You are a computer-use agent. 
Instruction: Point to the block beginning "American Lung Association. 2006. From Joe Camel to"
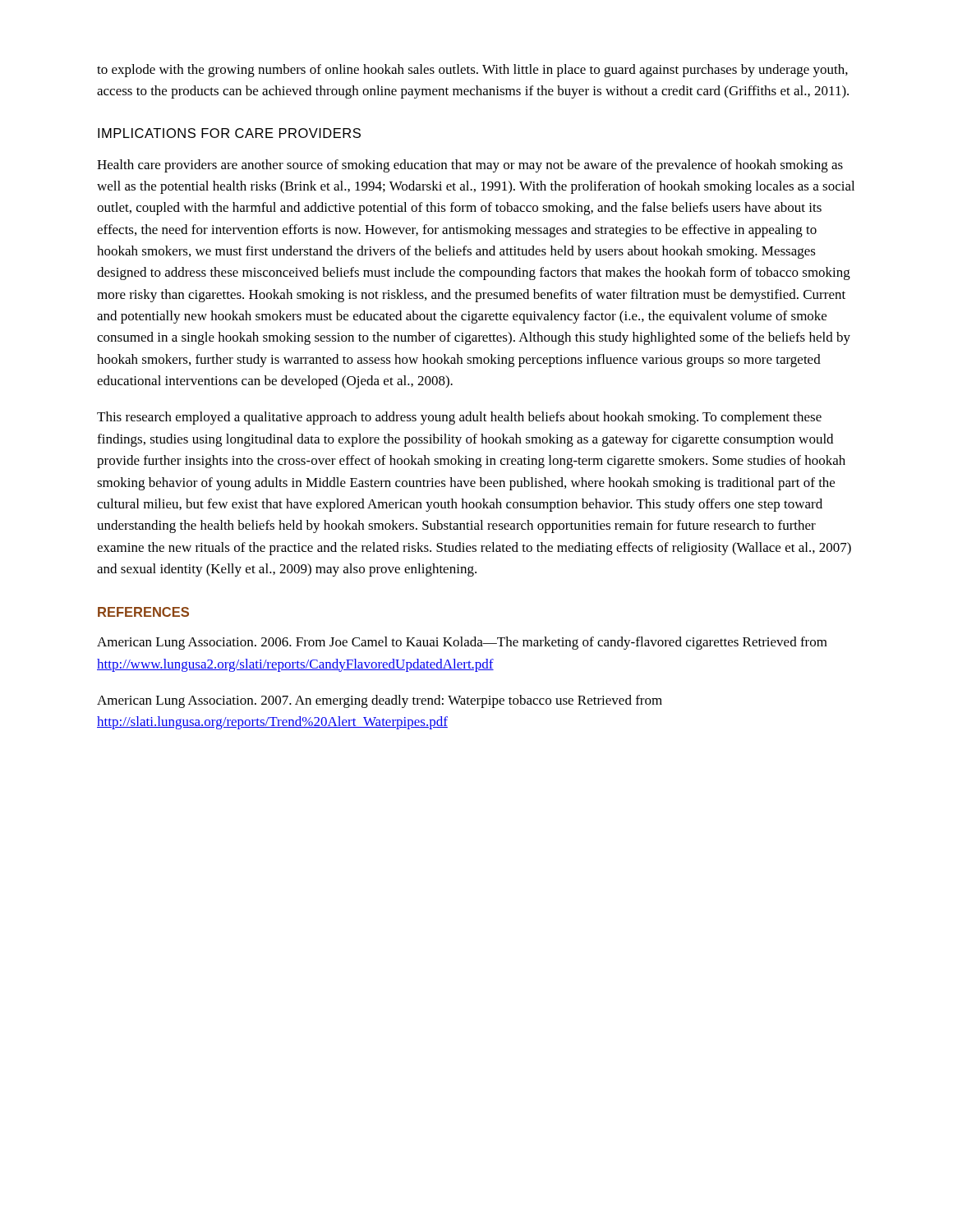coord(462,653)
